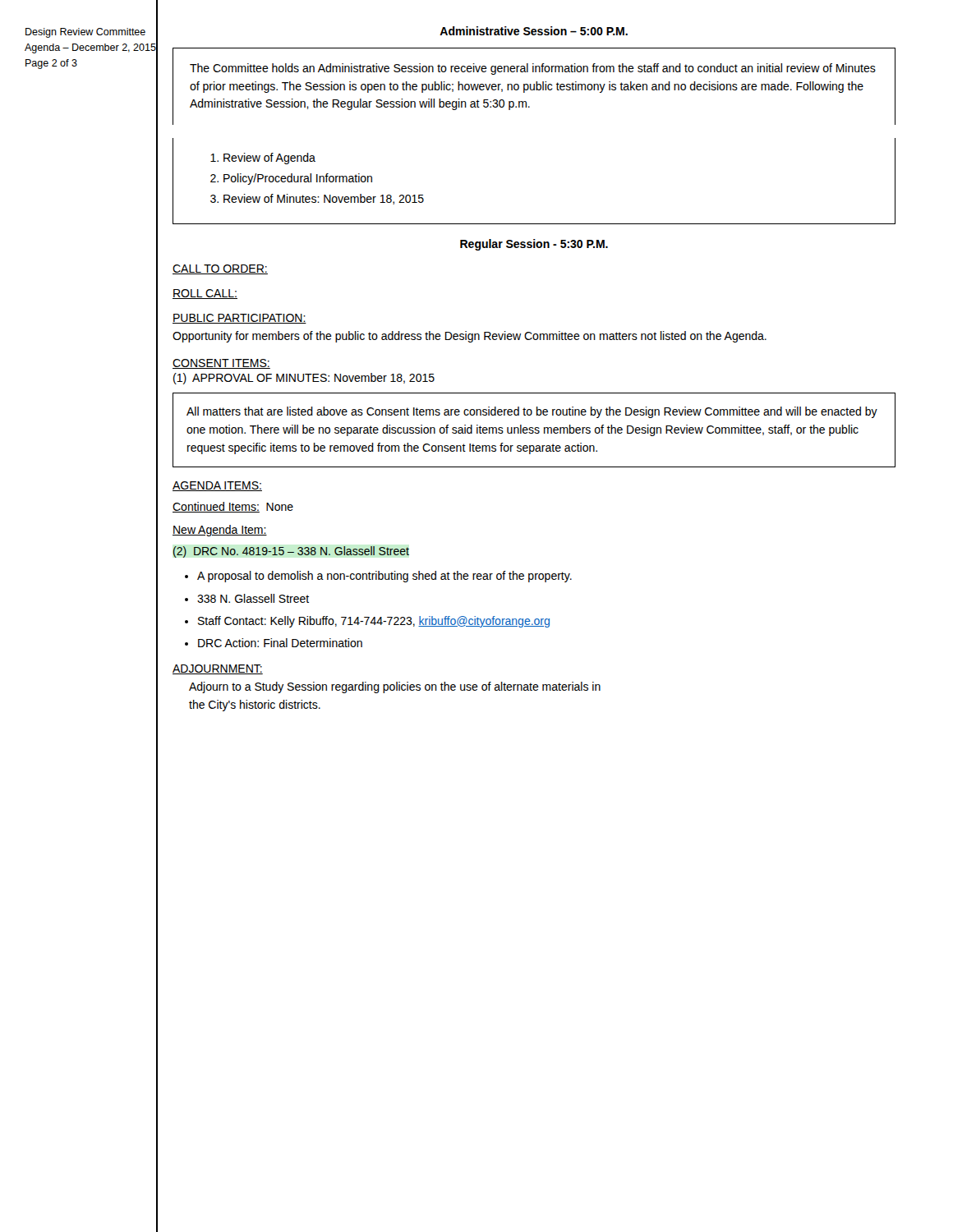Click on the passage starting "Continued Items: None"
Viewport: 953px width, 1232px height.
click(233, 507)
